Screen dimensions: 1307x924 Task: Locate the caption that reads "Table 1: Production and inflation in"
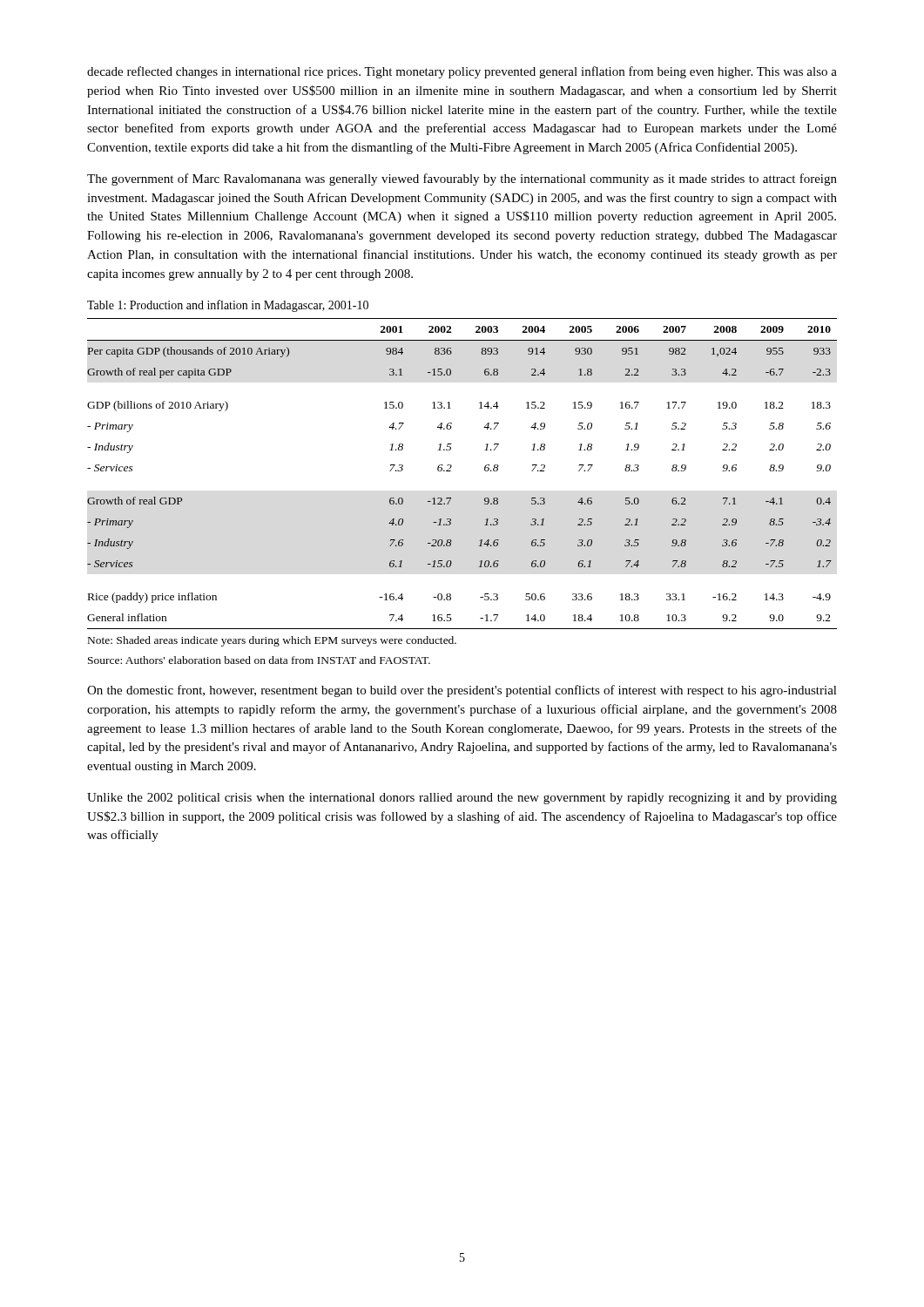coord(228,306)
